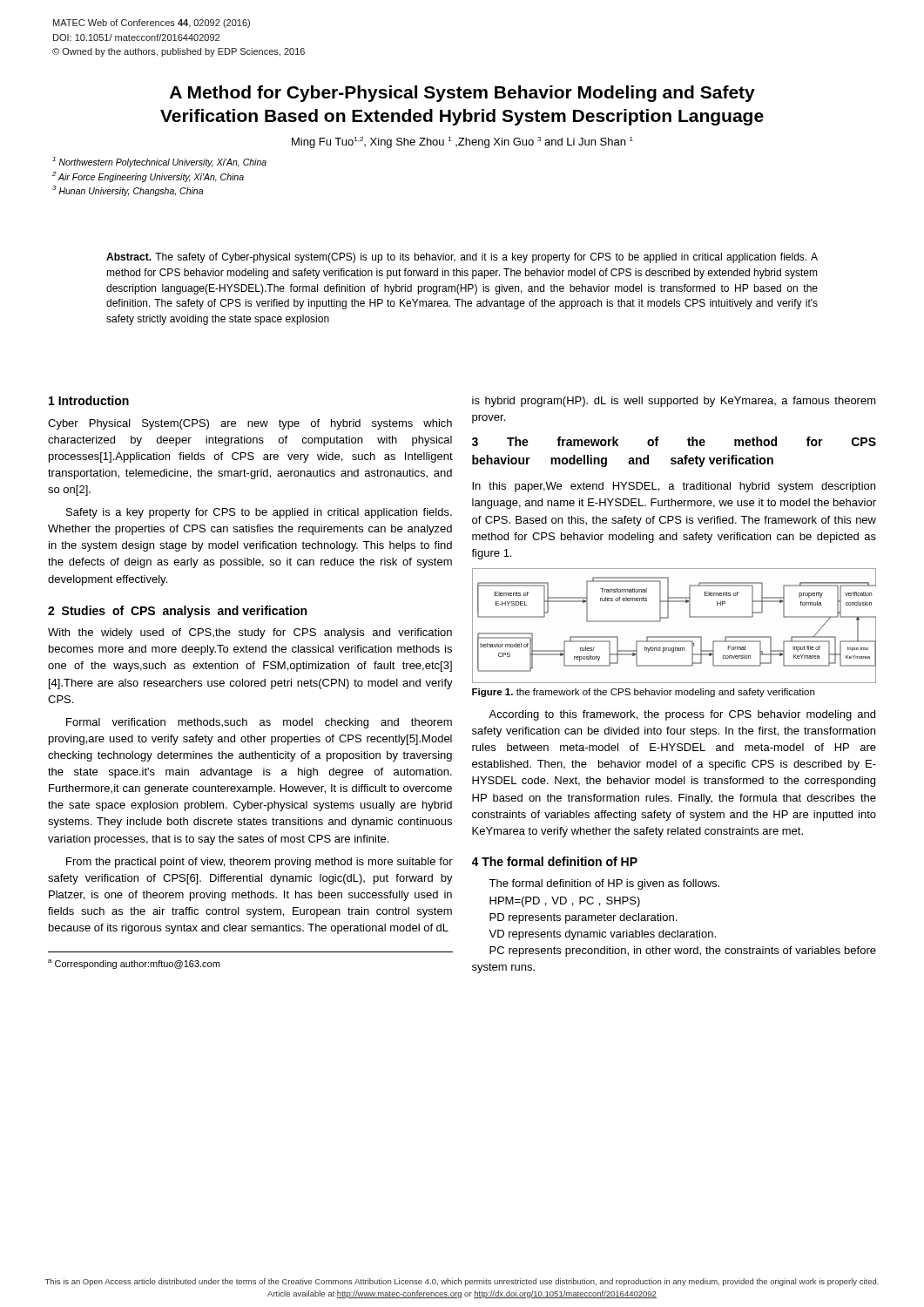924x1307 pixels.
Task: Locate the text "a Corresponding author:mftuo@163.com"
Action: click(x=134, y=963)
